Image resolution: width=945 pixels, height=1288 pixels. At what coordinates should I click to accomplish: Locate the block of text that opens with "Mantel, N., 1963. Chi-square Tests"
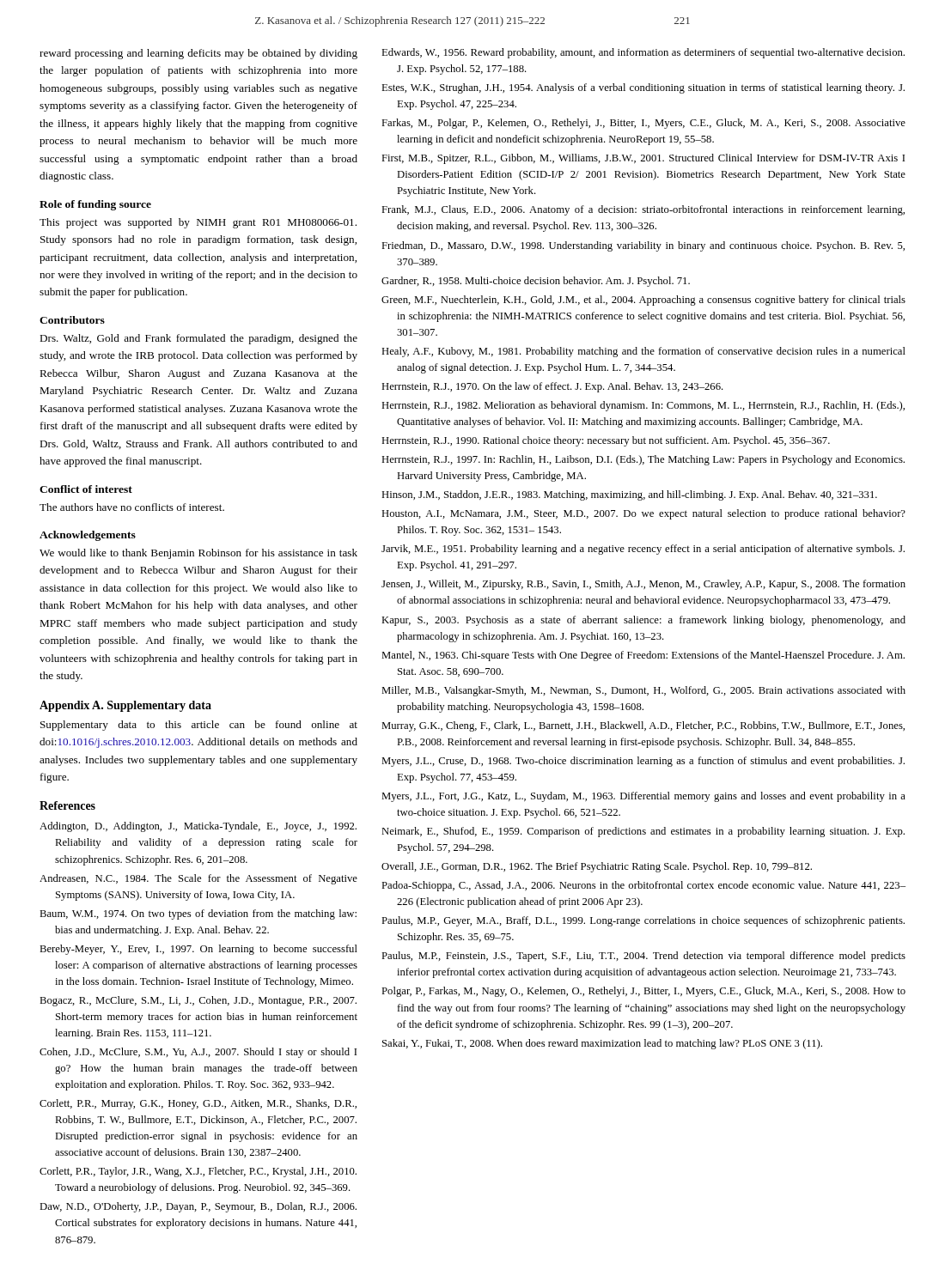pos(643,663)
